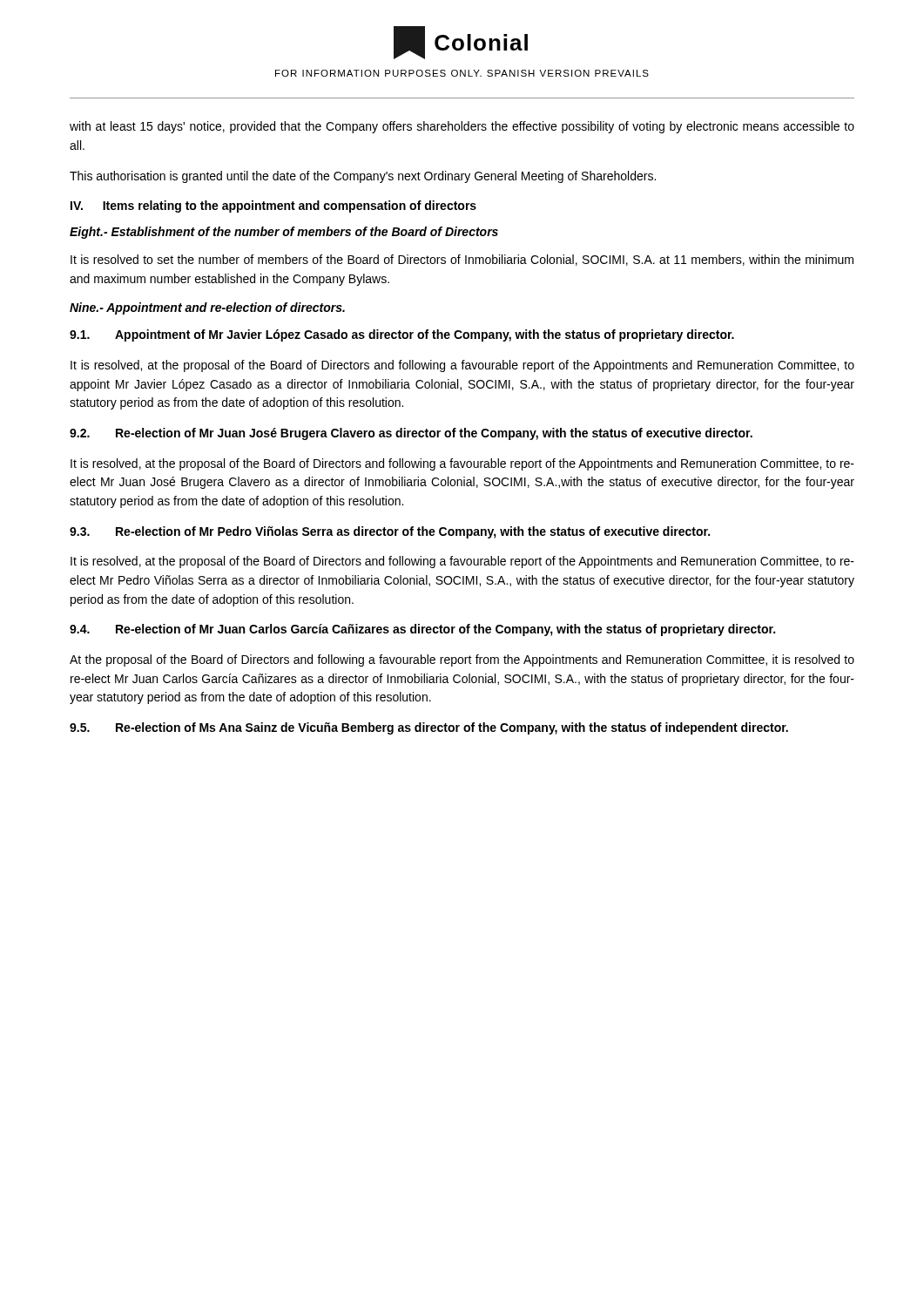Locate the section header that opens with "9.1. Appointment of Mr Javier"
Viewport: 924px width, 1307px height.
pyautogui.click(x=462, y=336)
